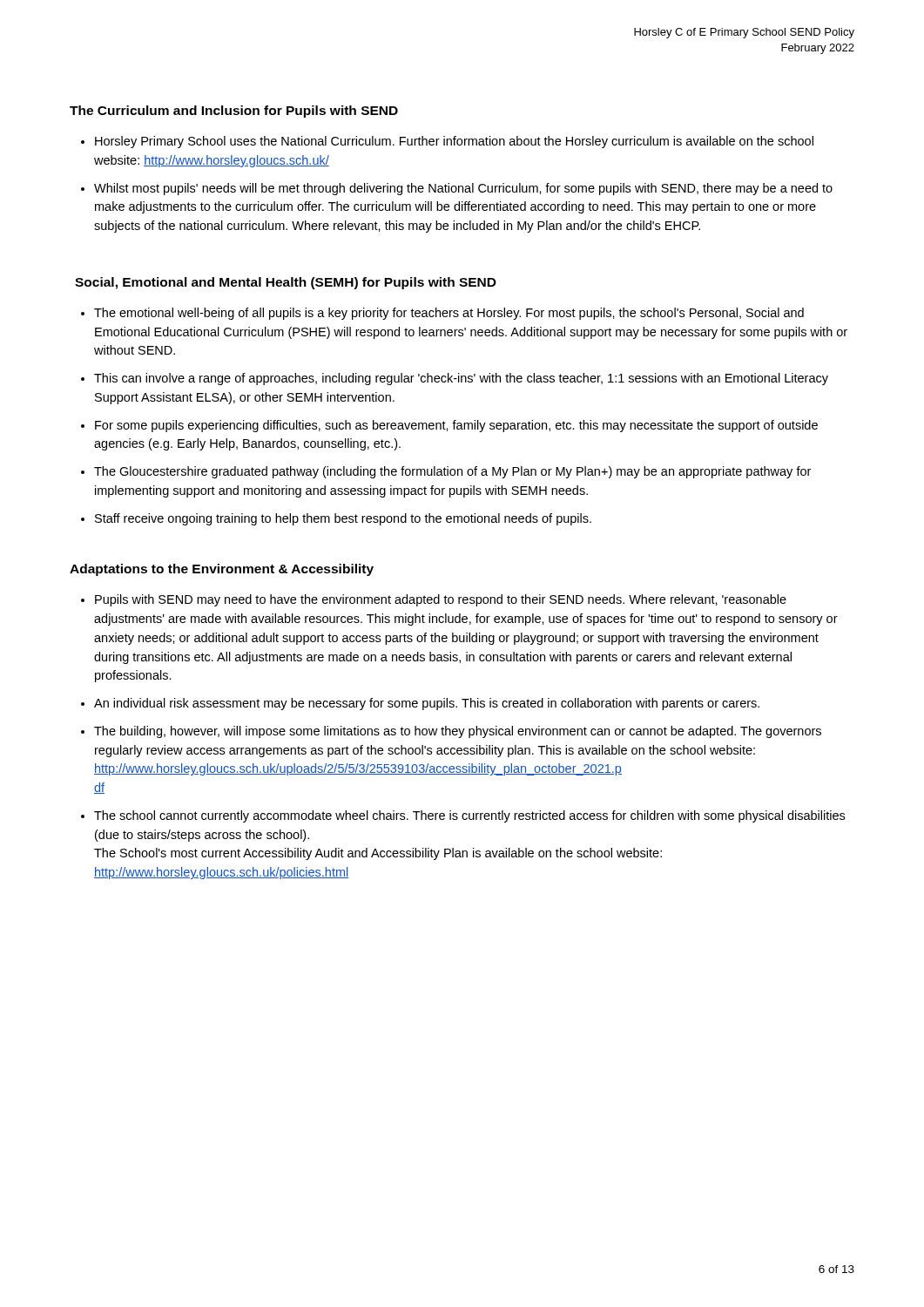Navigate to the passage starting "An individual risk assessment may be necessary for"
This screenshot has height=1307, width=924.
point(427,703)
